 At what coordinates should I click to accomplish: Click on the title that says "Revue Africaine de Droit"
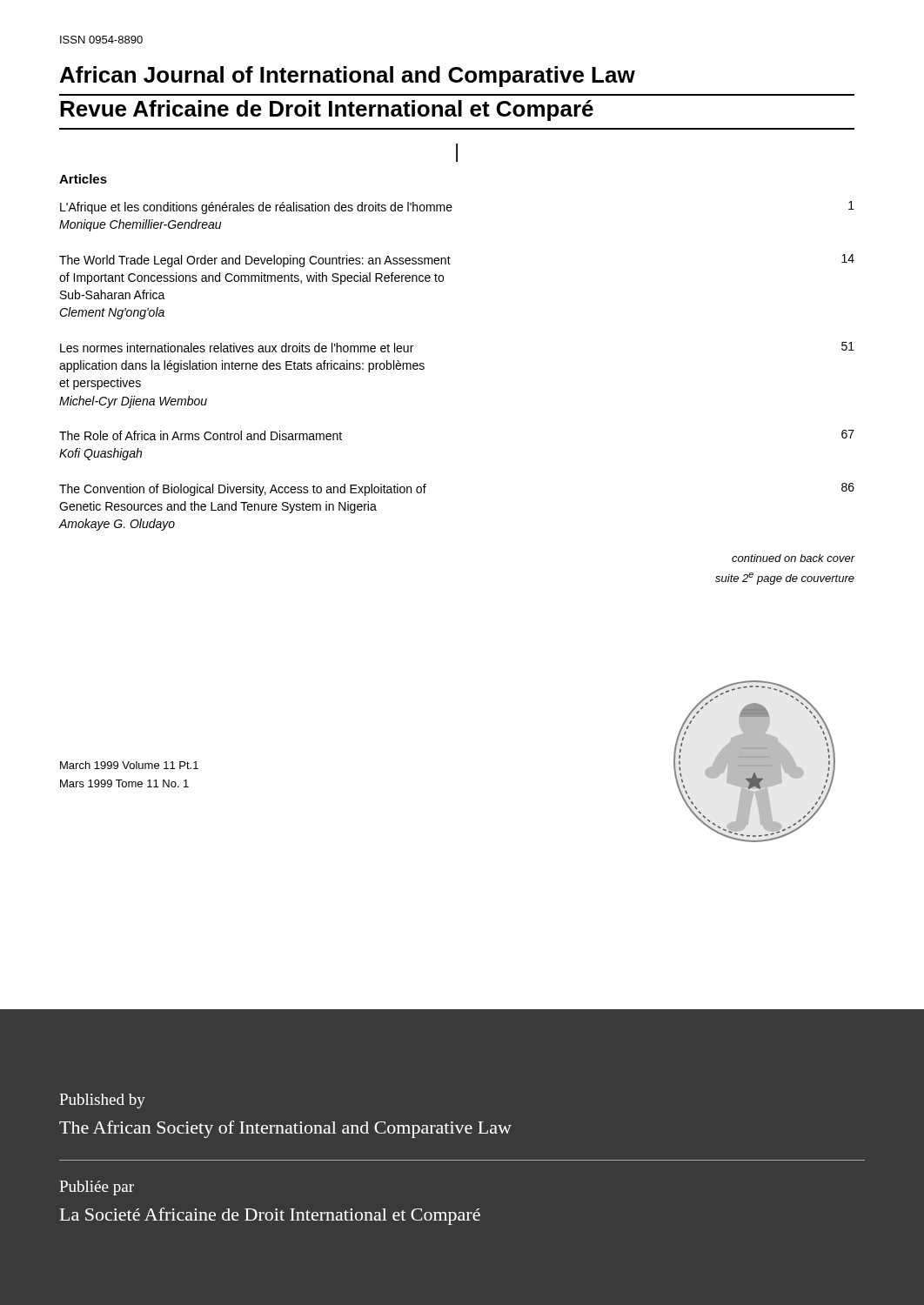(x=326, y=109)
